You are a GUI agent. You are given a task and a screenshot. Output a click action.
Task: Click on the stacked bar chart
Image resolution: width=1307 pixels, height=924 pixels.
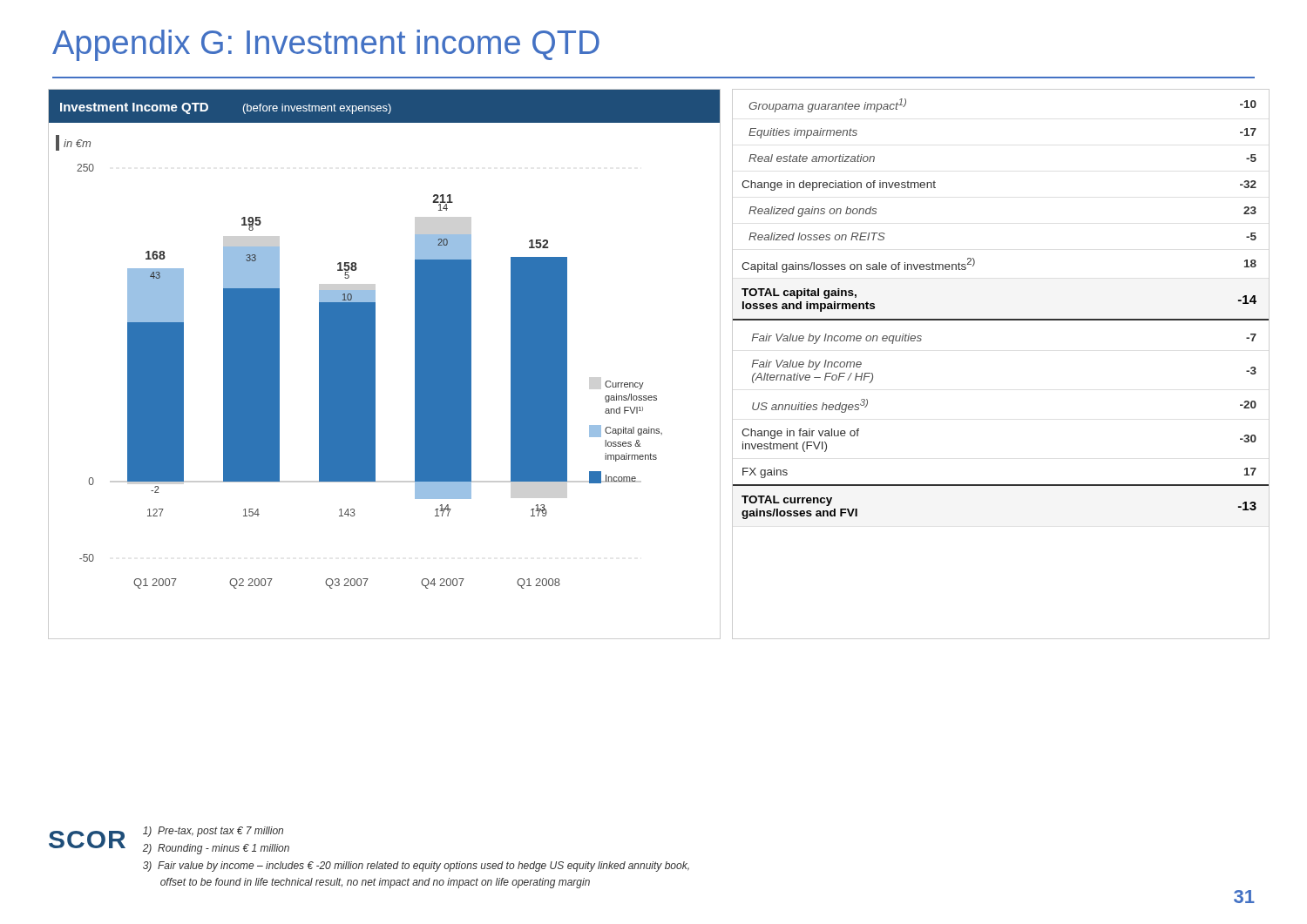pyautogui.click(x=384, y=364)
